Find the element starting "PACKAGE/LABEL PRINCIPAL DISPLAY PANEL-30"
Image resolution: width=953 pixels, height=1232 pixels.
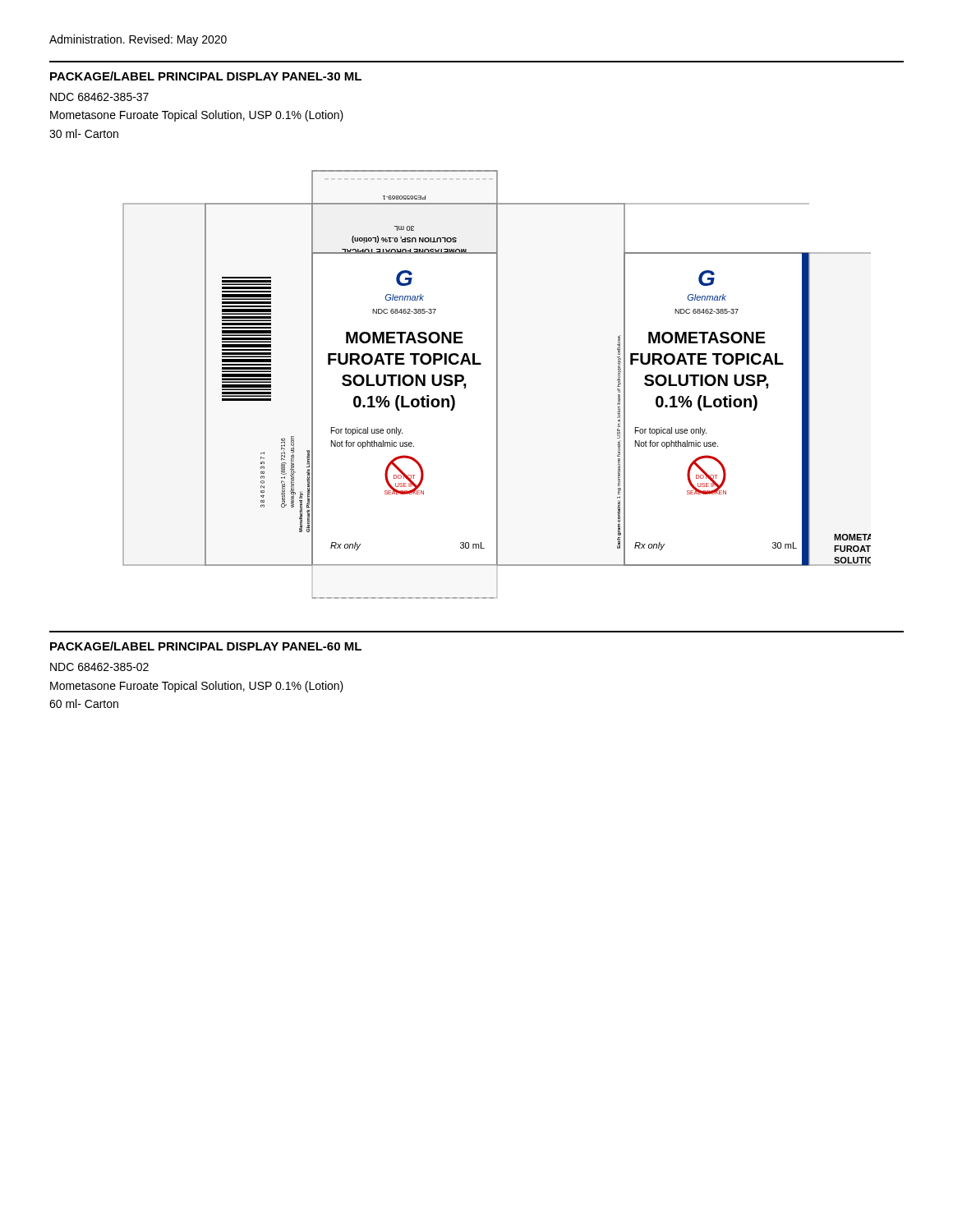click(x=206, y=76)
